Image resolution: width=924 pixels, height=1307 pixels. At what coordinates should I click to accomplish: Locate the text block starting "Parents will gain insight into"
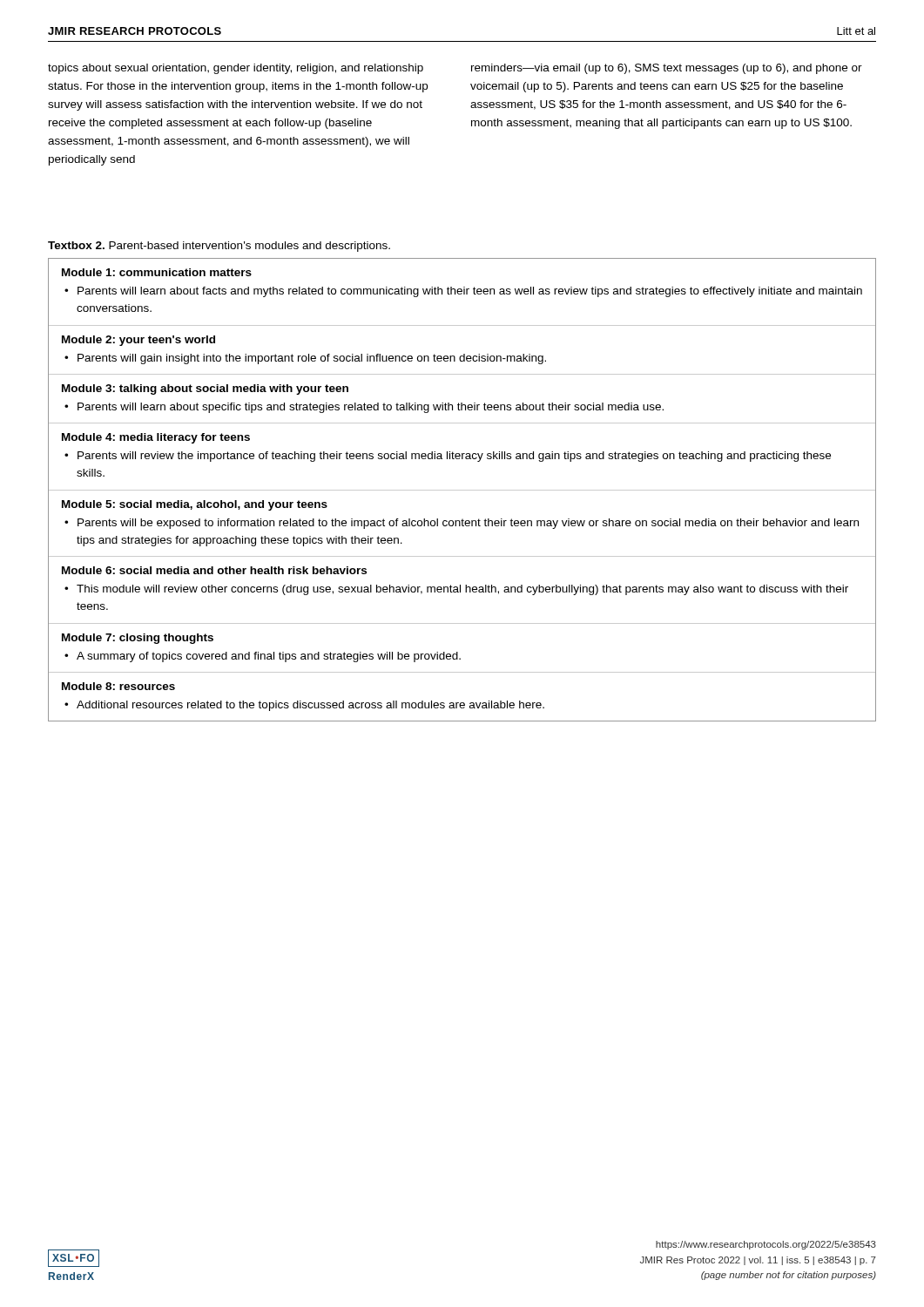[312, 357]
